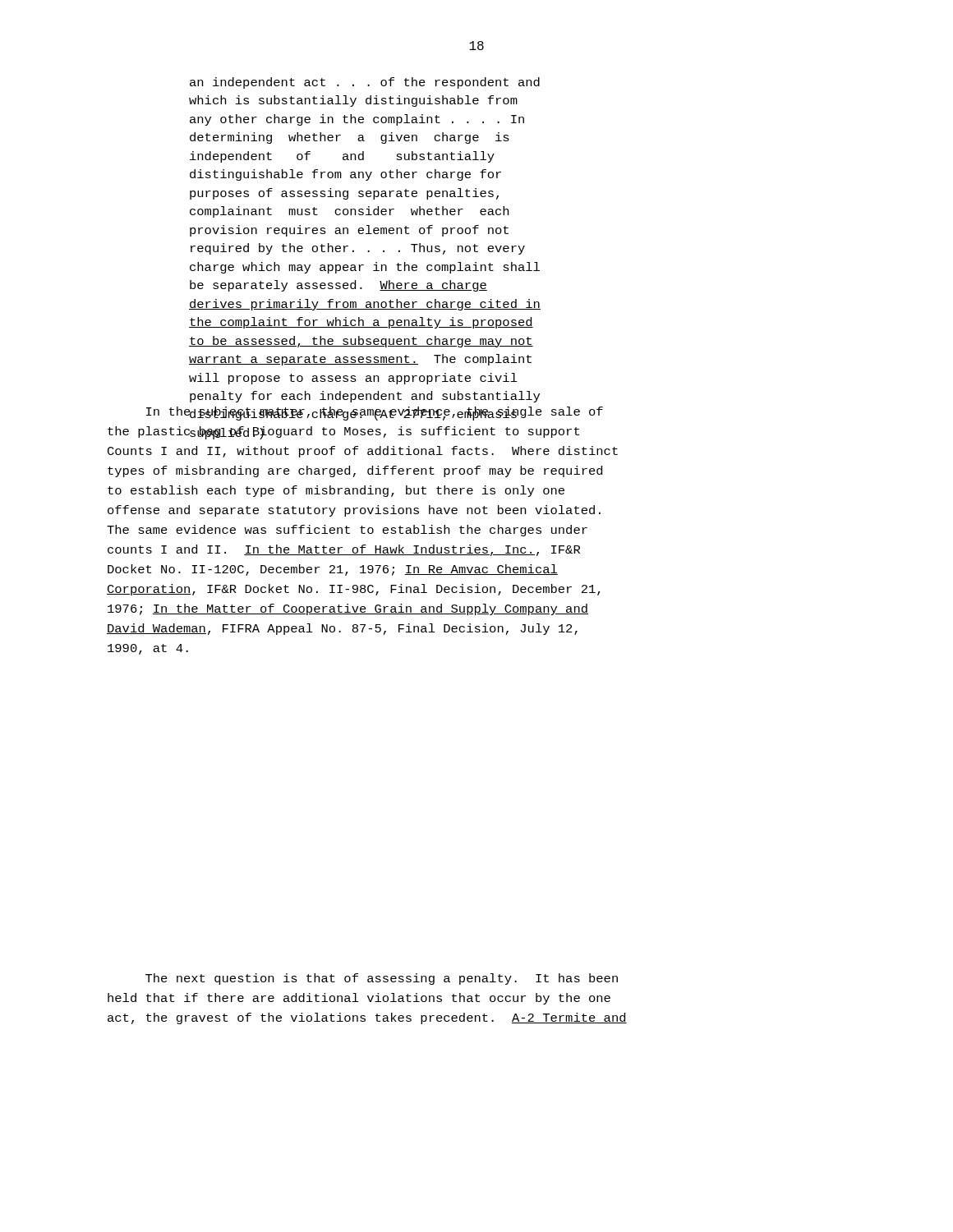Screen dimensions: 1232x953
Task: Find the region starting "In the subject matter, the"
Action: 363,531
